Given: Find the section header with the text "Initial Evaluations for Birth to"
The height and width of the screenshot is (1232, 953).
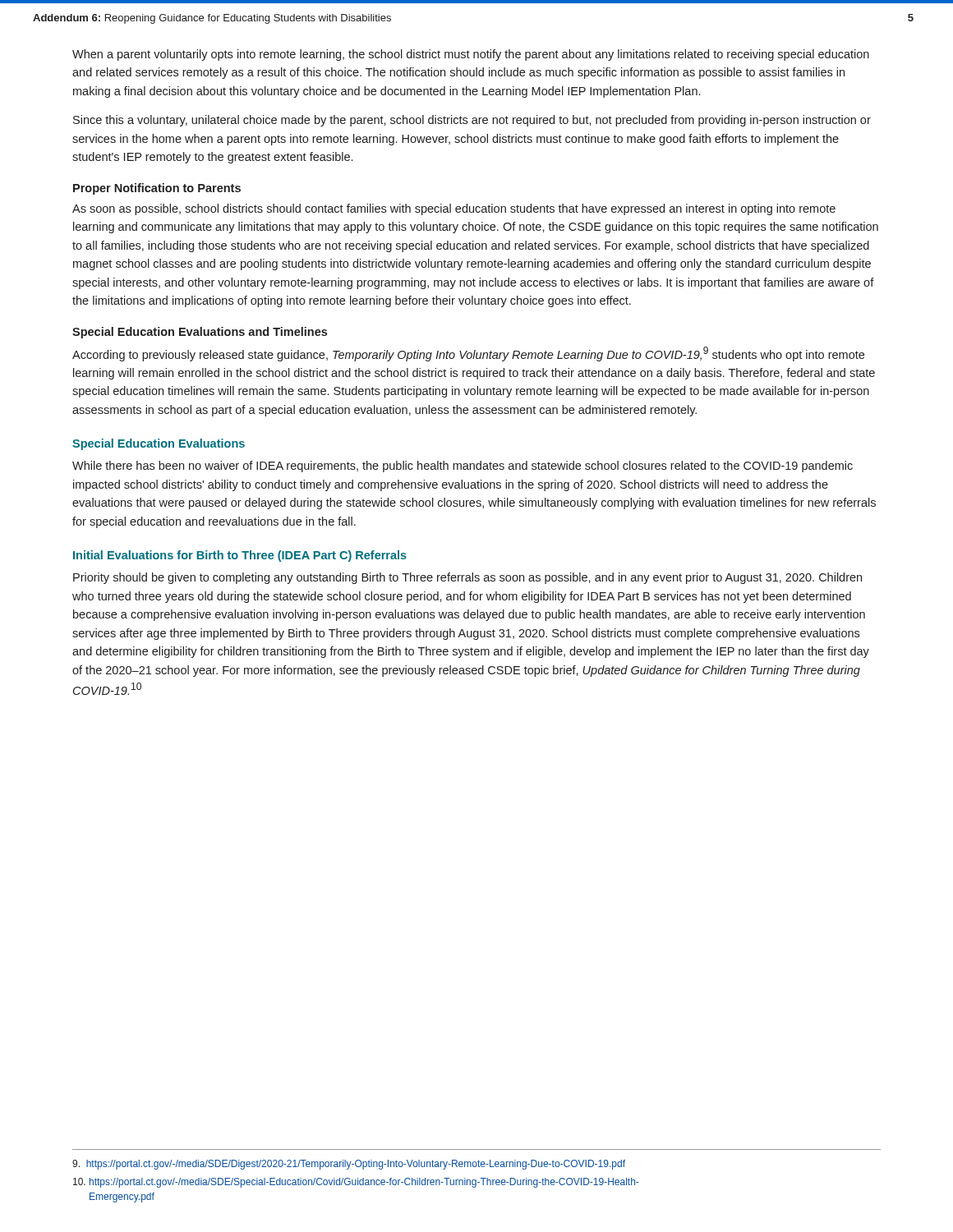Looking at the screenshot, I should [240, 555].
